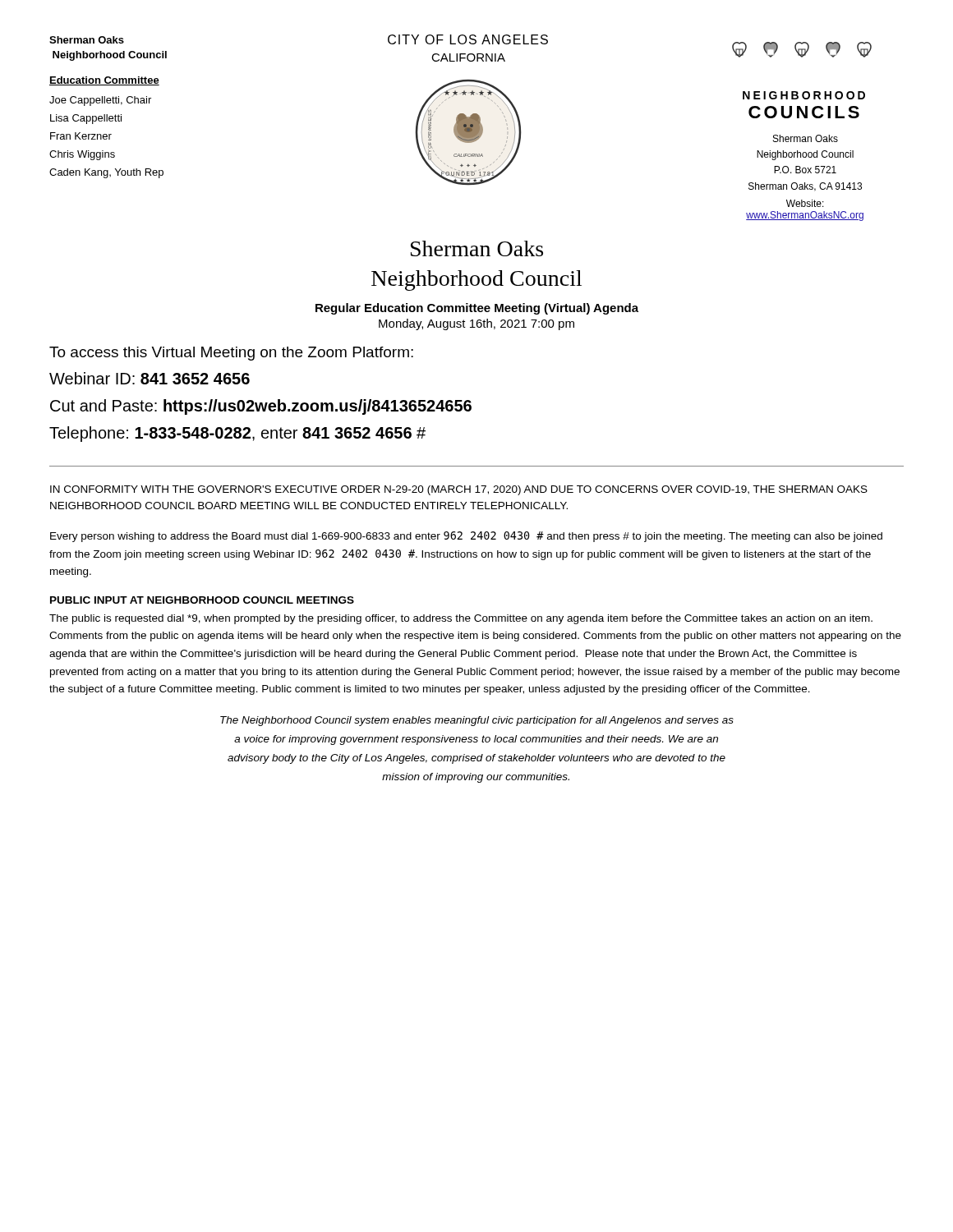The height and width of the screenshot is (1232, 953).
Task: Find the text block with the text "The Neighborhood Council system"
Action: click(x=476, y=748)
